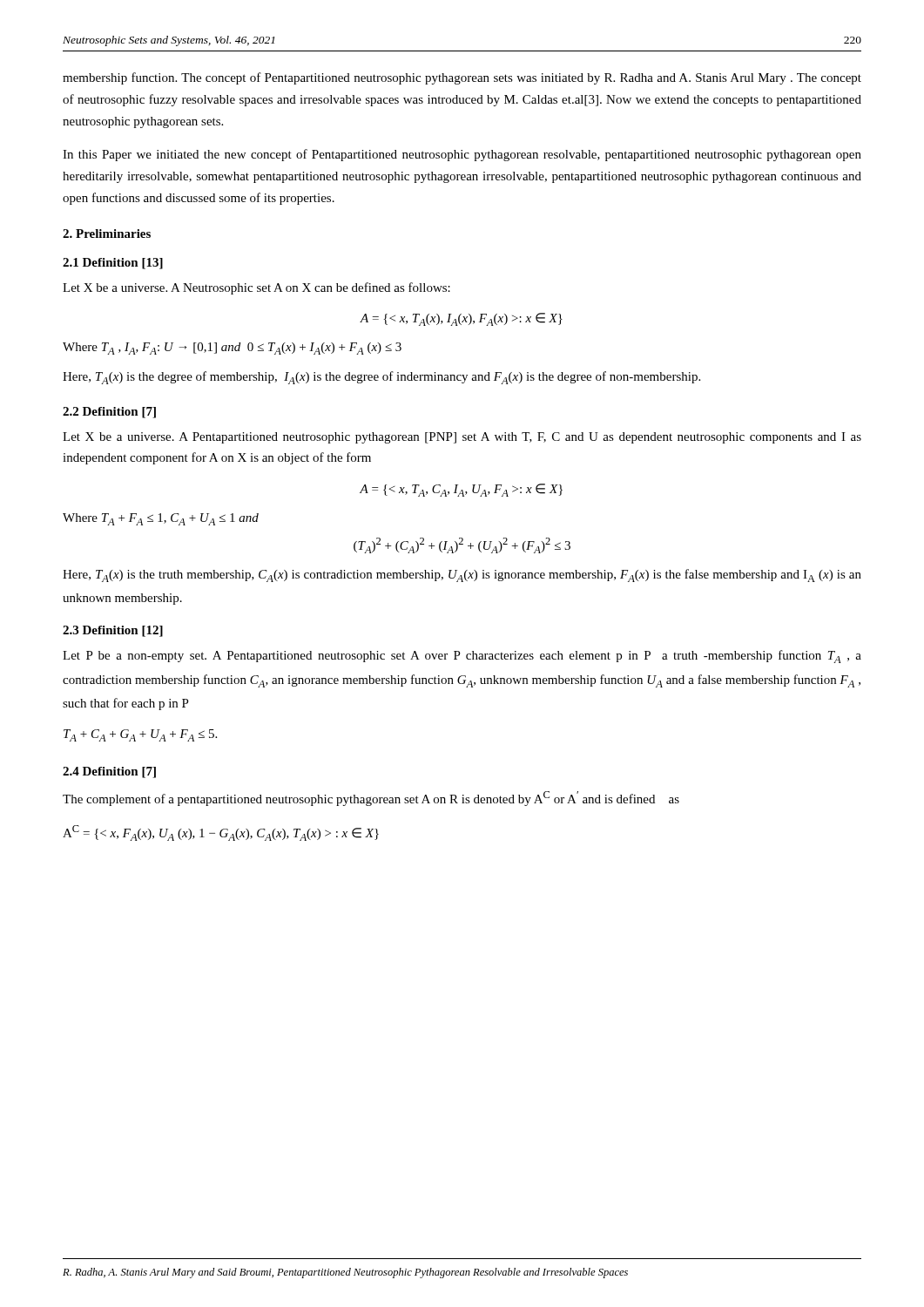Click the passage that begins "Let P be a non-empty"
924x1307 pixels.
(x=462, y=679)
